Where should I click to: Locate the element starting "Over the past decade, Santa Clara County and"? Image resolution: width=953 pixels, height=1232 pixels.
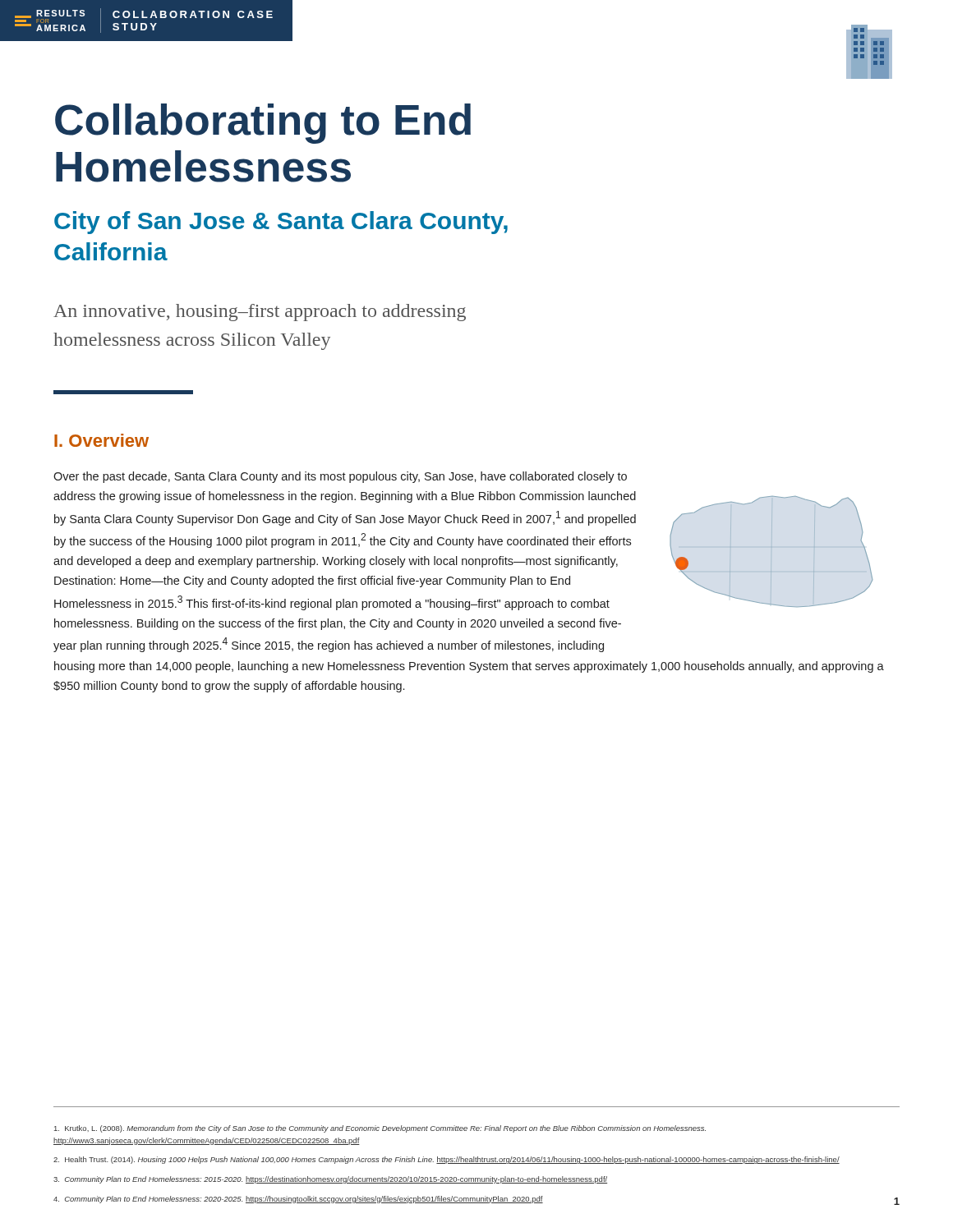point(476,581)
